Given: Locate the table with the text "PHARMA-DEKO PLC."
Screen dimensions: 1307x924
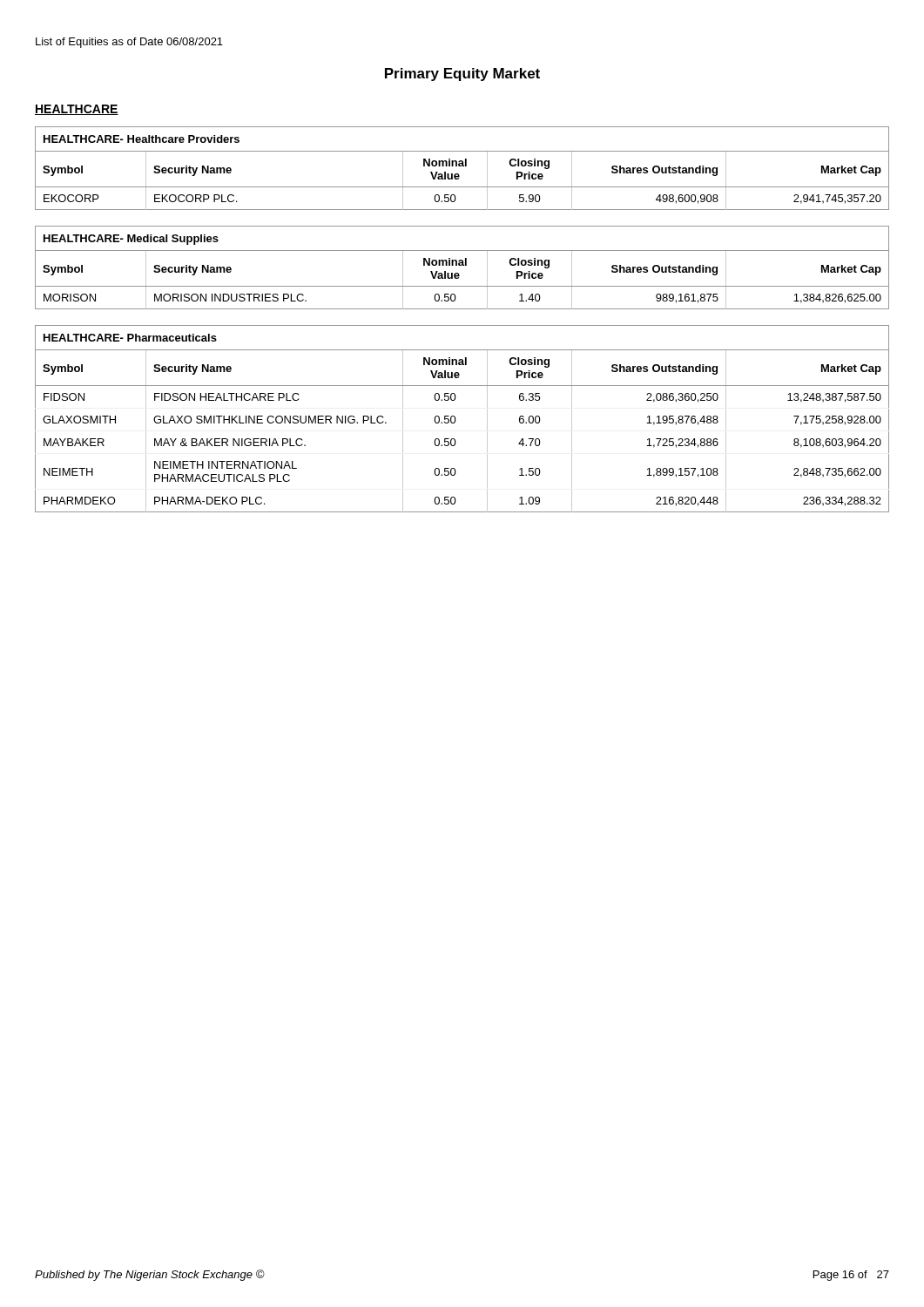Looking at the screenshot, I should (462, 419).
